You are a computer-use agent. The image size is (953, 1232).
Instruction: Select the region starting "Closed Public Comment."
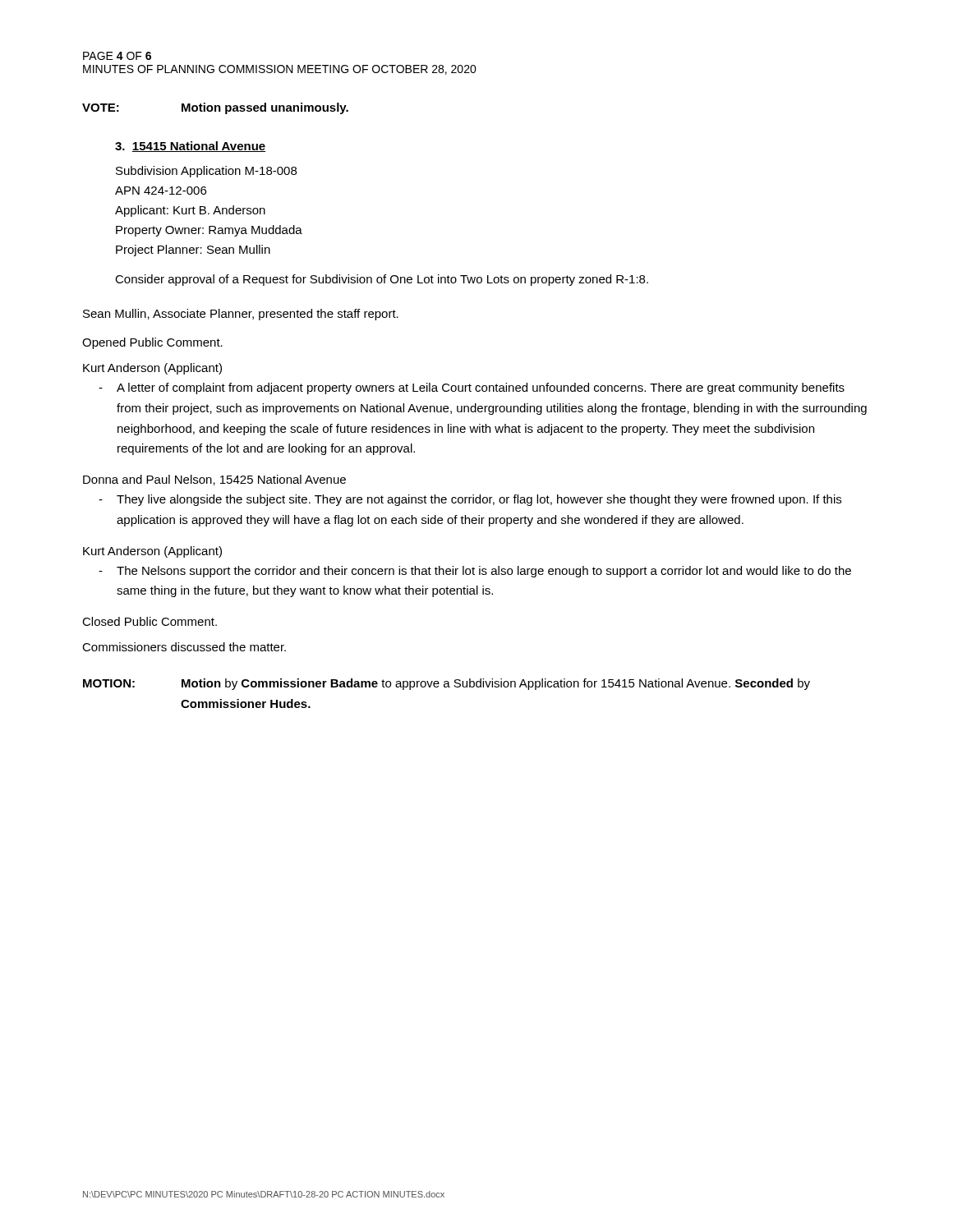tap(150, 621)
